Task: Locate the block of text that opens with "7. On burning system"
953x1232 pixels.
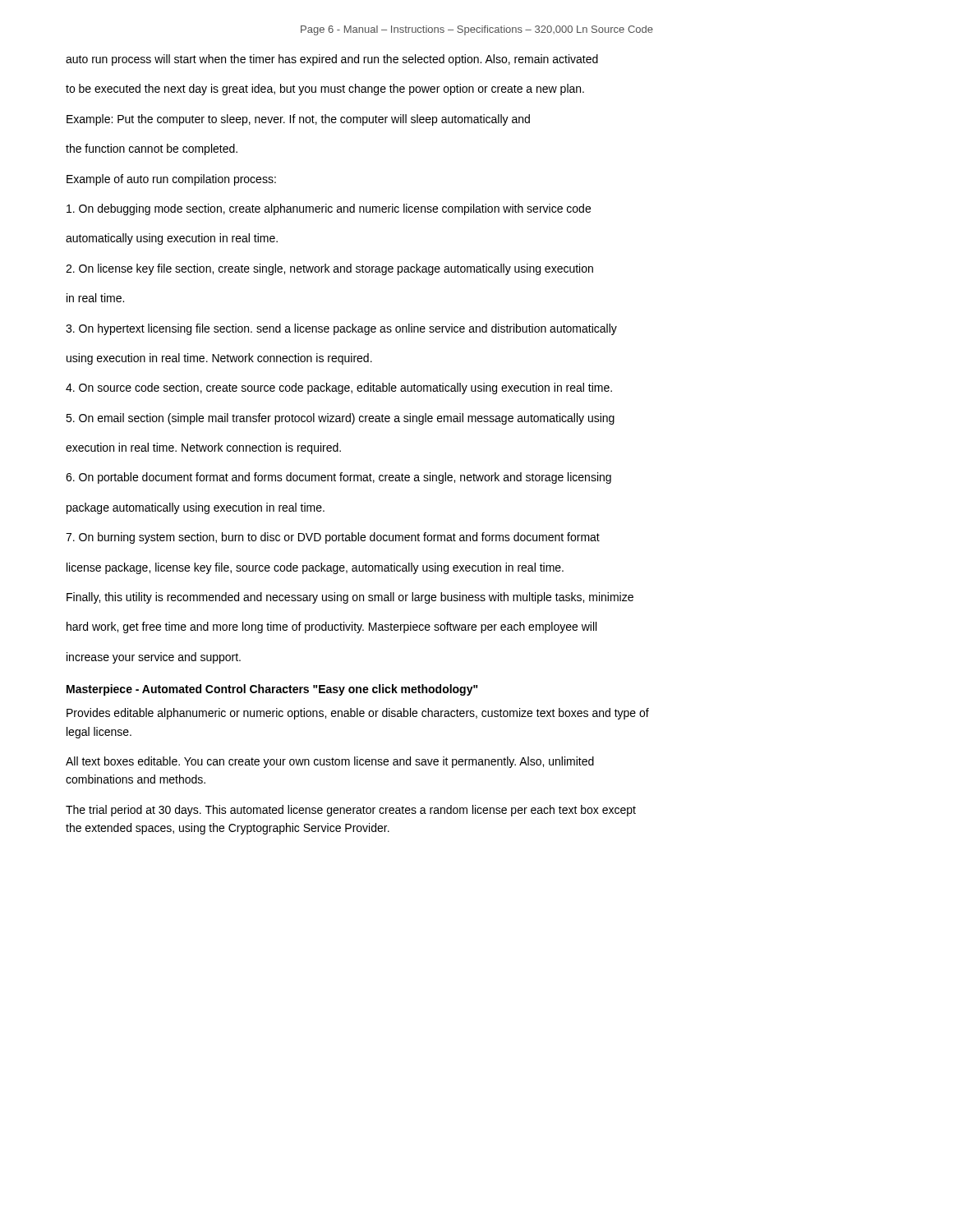Action: click(x=333, y=537)
